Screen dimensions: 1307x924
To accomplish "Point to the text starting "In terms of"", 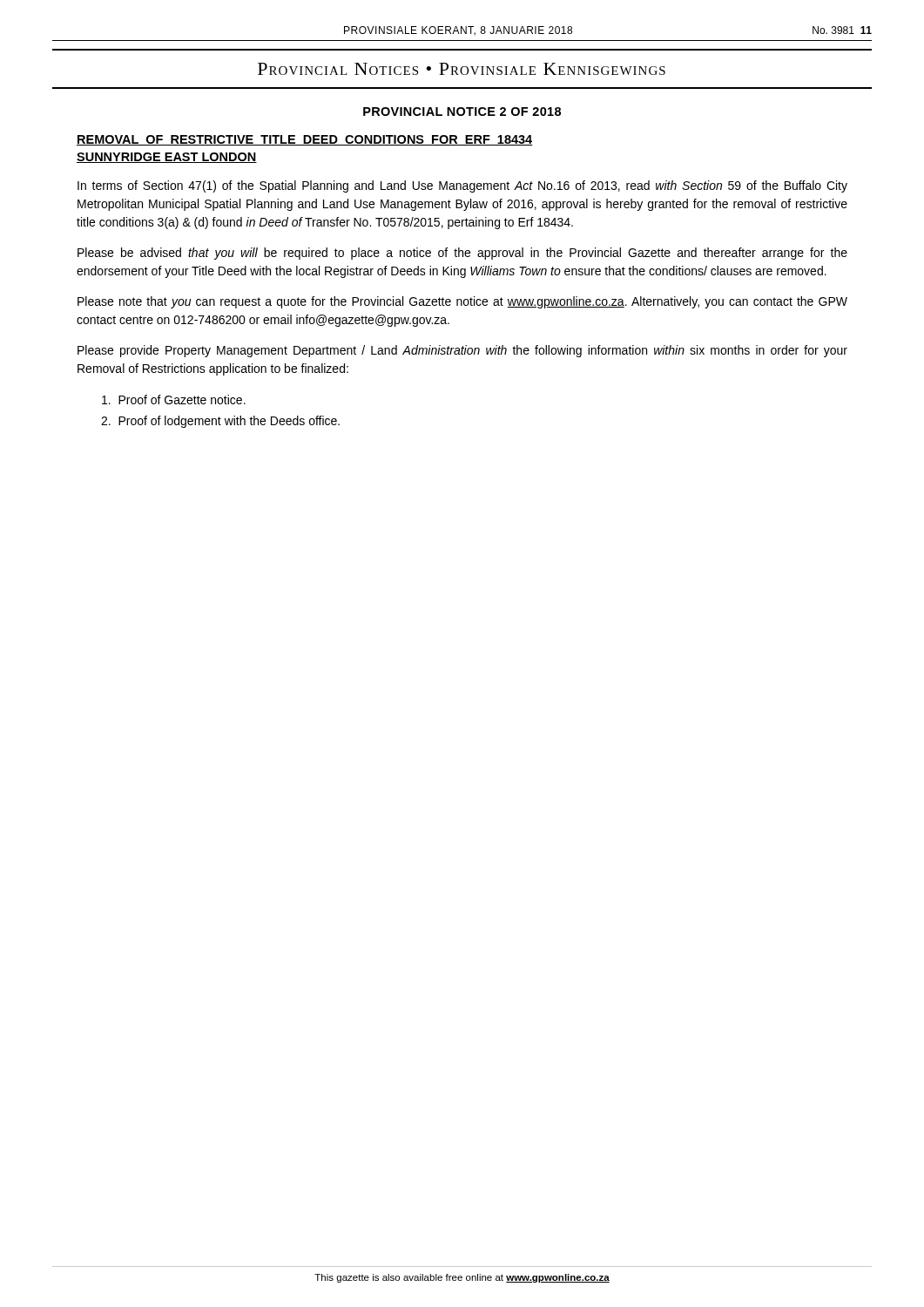I will [462, 204].
